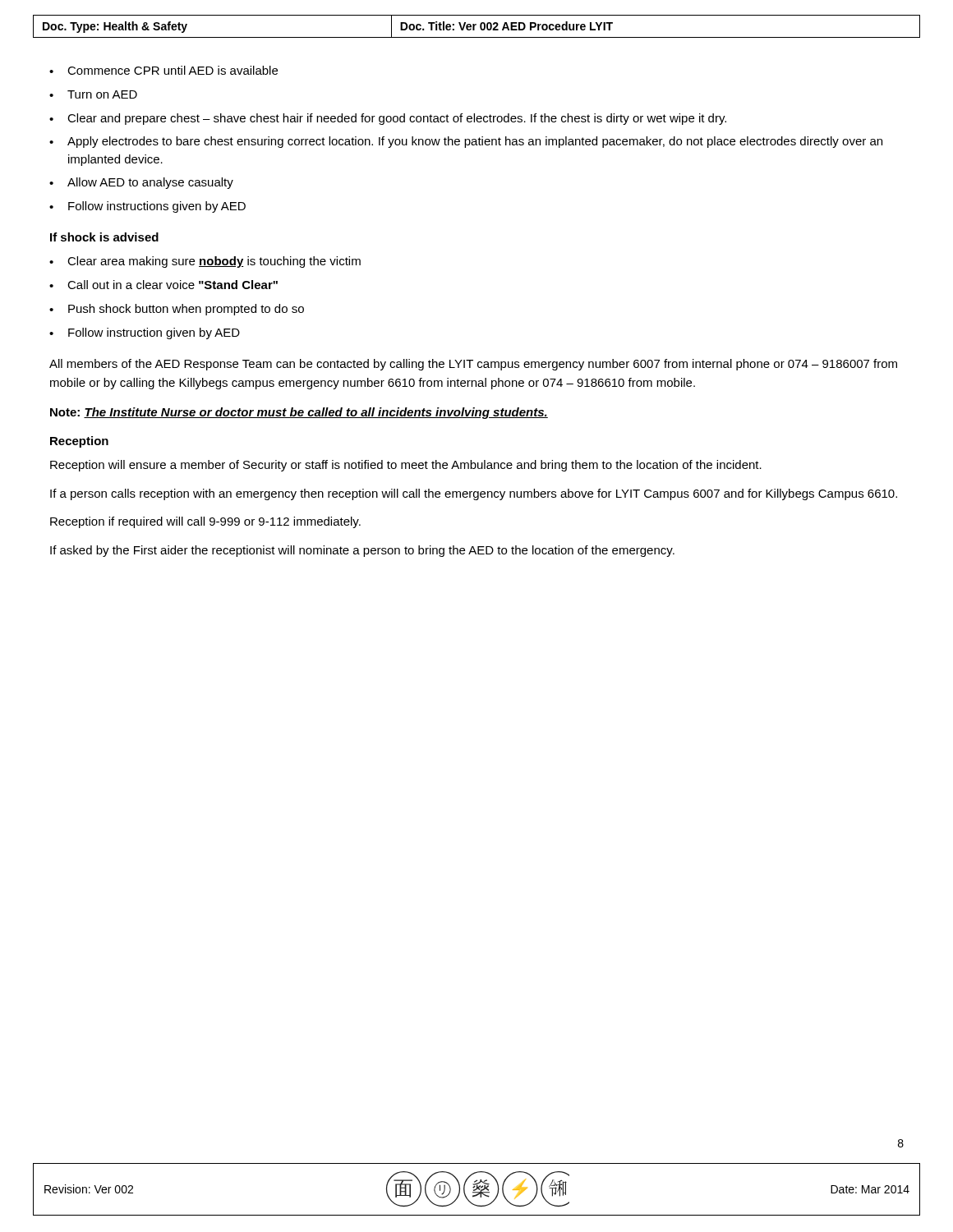Point to the text block starting "• Commence CPR until AED is available"
The height and width of the screenshot is (1232, 953).
[x=163, y=70]
